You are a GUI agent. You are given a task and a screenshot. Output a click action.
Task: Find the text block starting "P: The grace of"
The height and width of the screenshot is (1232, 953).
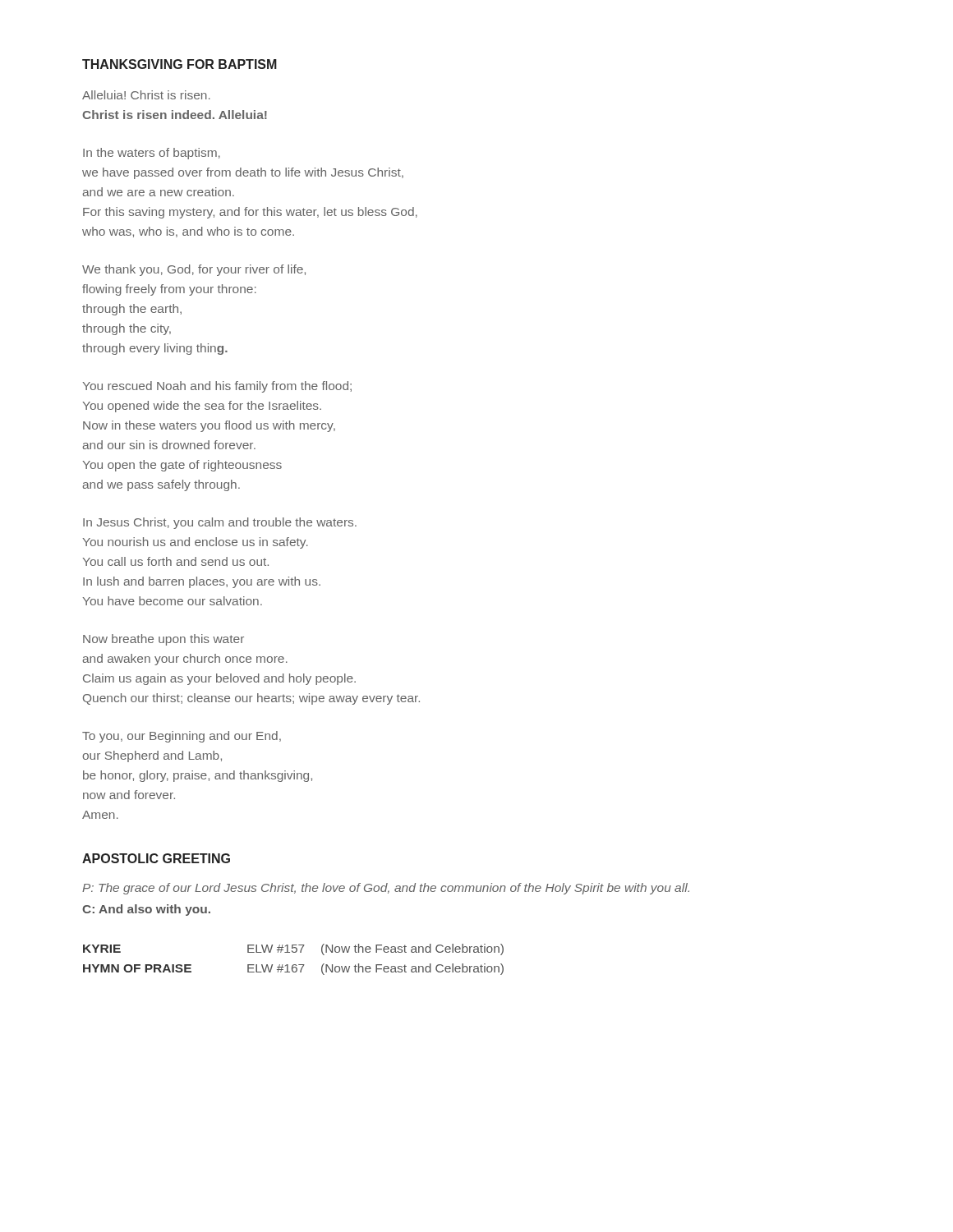476,898
